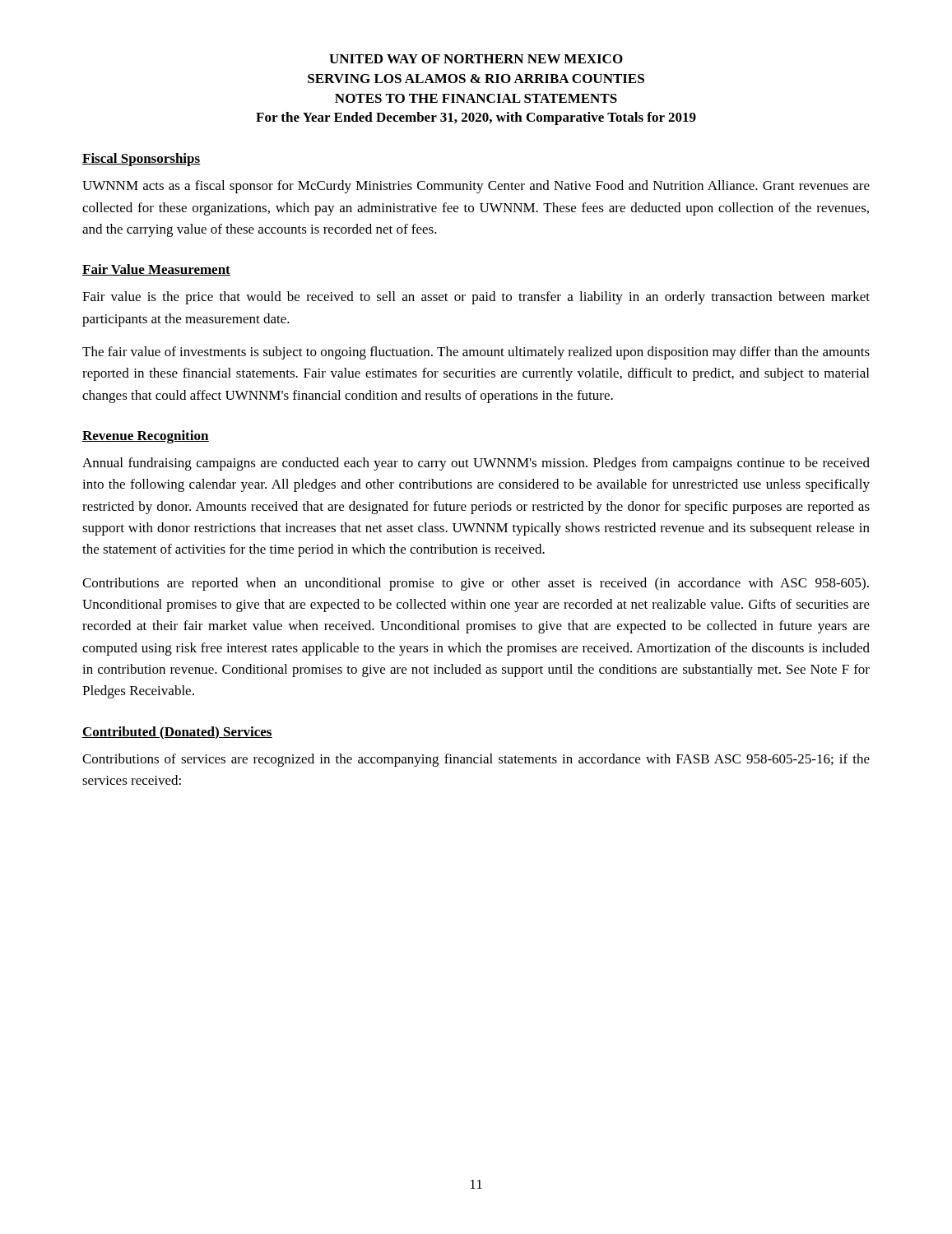Viewport: 952px width, 1234px height.
Task: Navigate to the text block starting "Contributions are reported when"
Action: 476,637
